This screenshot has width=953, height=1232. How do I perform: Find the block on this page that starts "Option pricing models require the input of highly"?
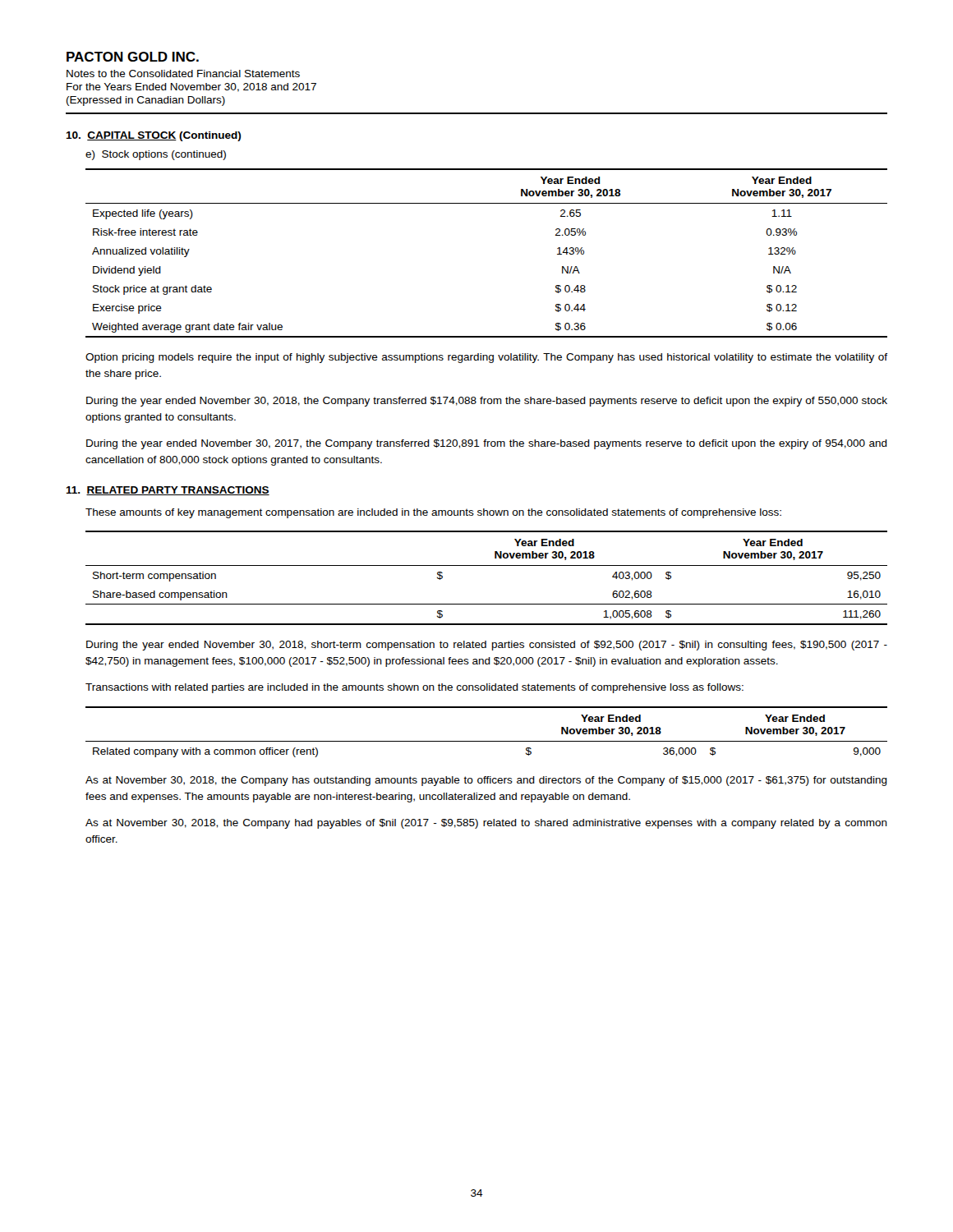tap(486, 365)
